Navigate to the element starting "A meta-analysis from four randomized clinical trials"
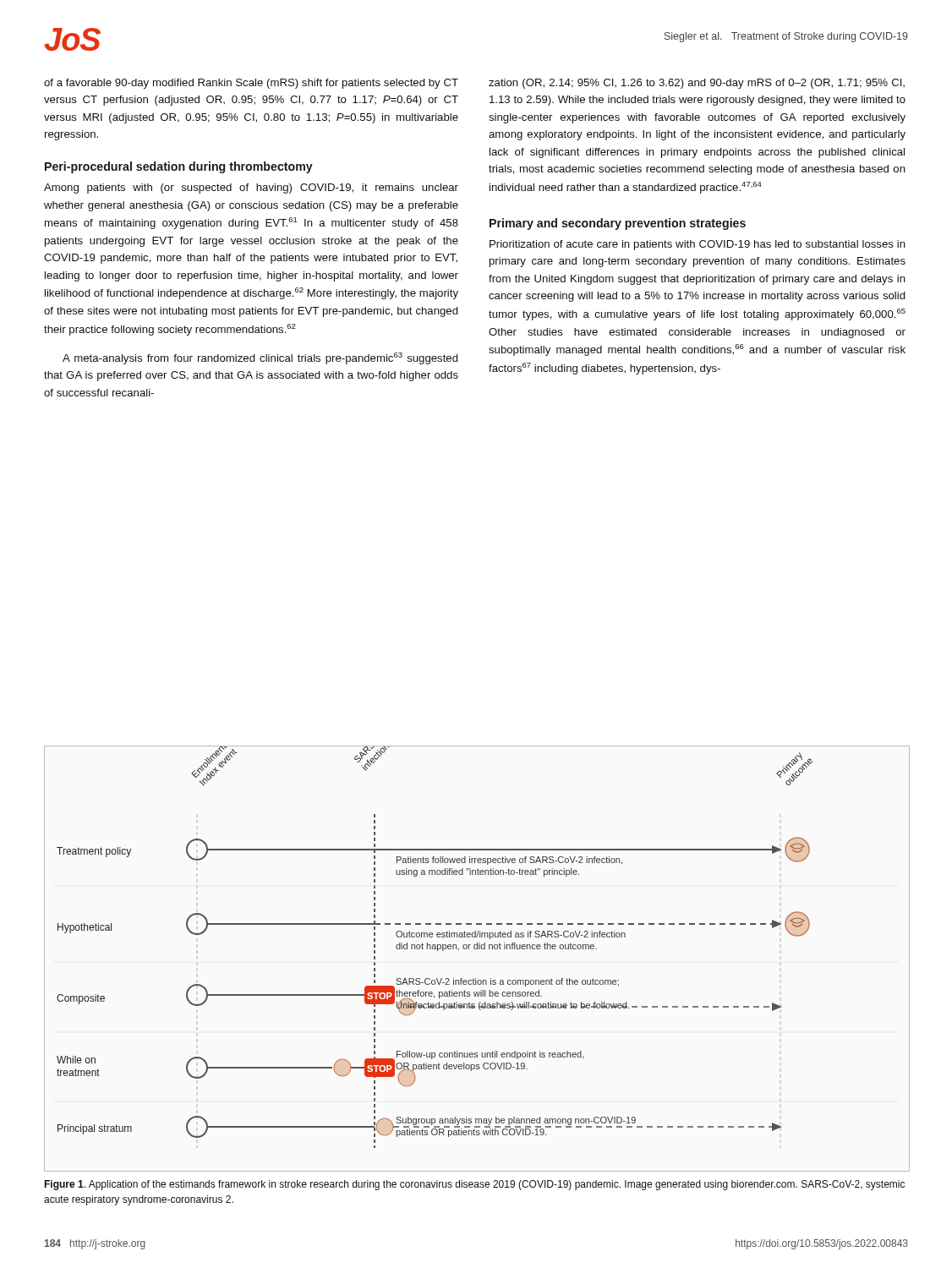952x1268 pixels. [x=251, y=374]
